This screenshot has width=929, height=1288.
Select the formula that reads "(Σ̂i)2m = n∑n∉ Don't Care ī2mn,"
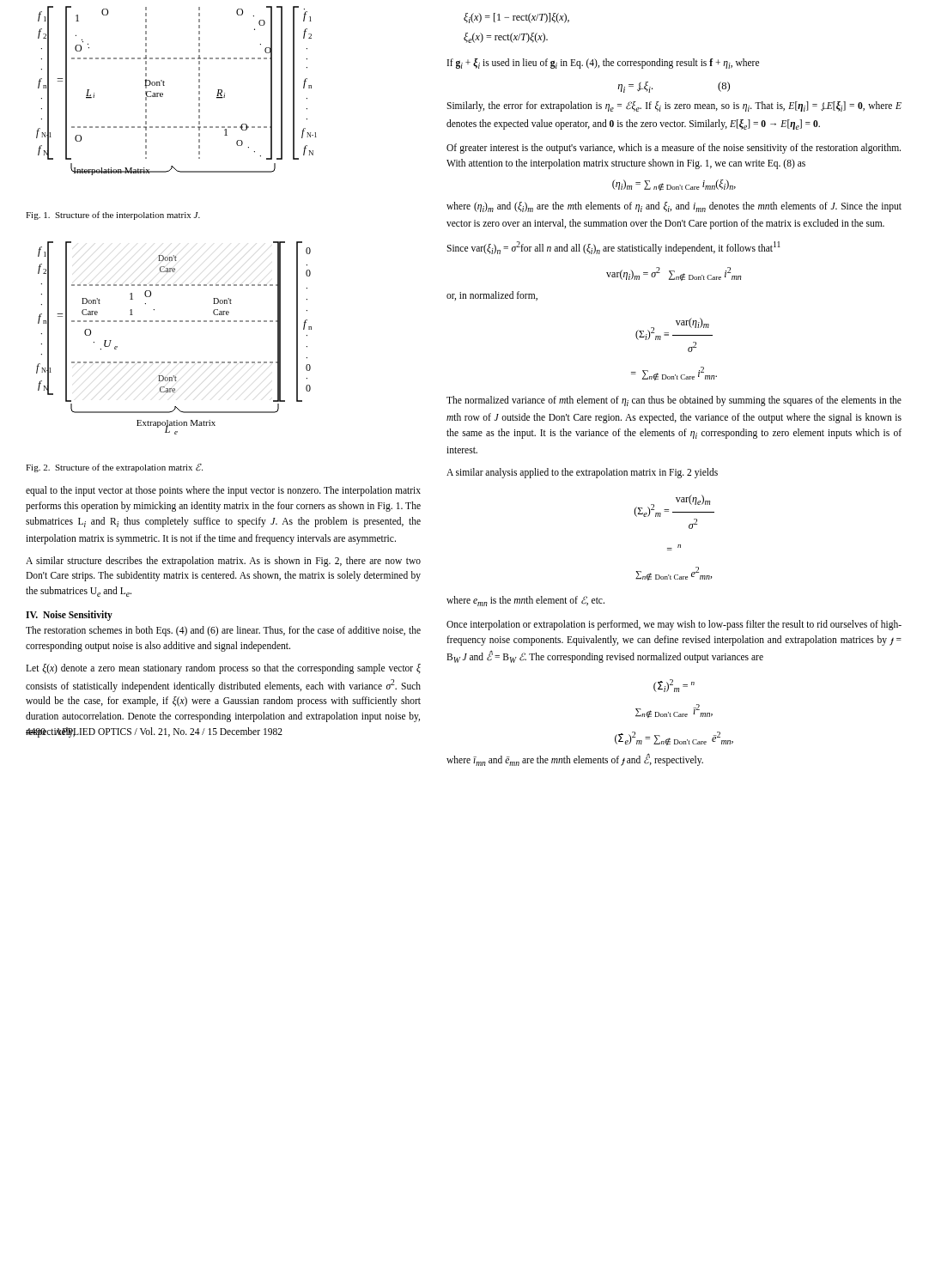pos(674,698)
